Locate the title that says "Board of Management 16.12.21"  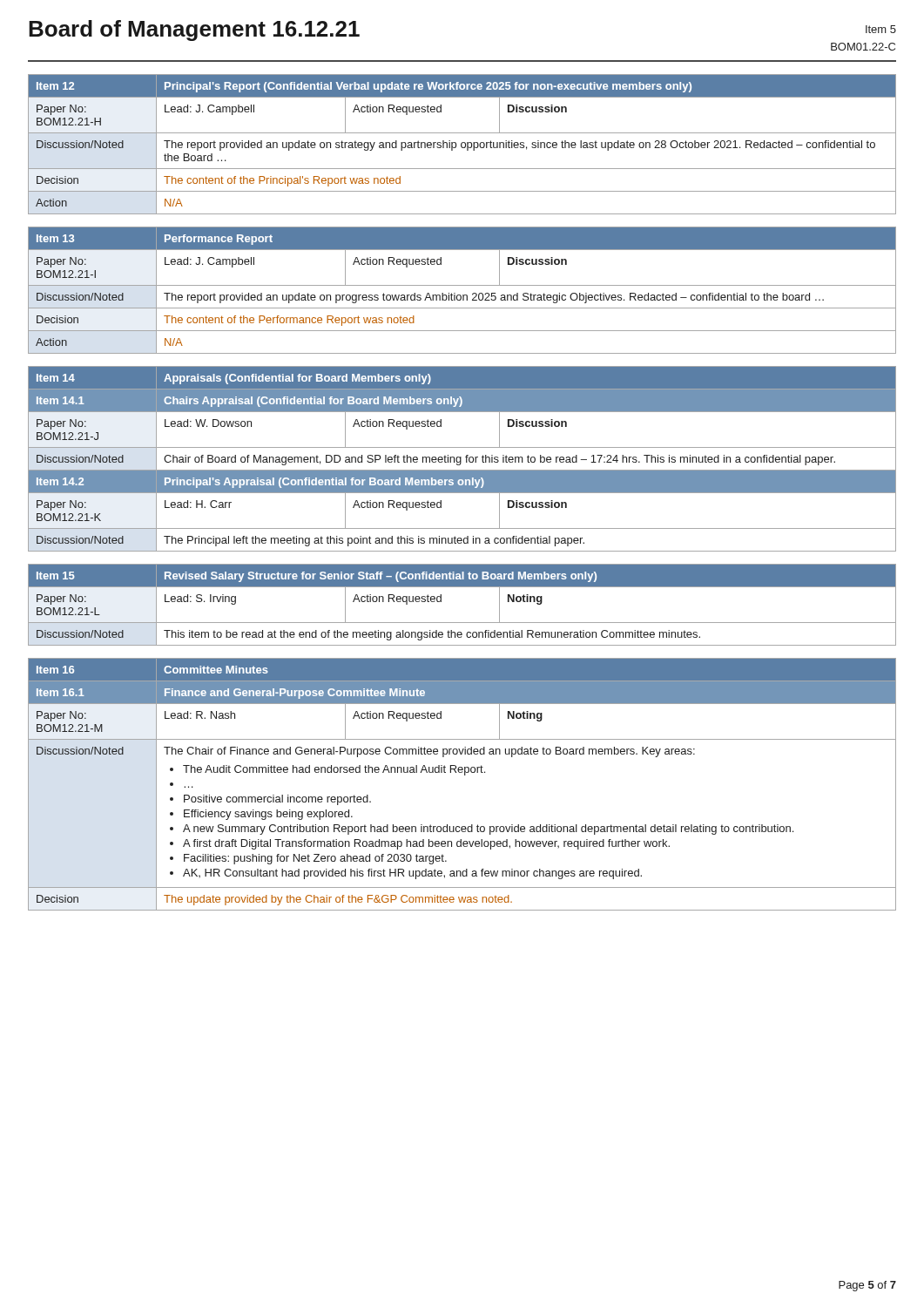194,29
